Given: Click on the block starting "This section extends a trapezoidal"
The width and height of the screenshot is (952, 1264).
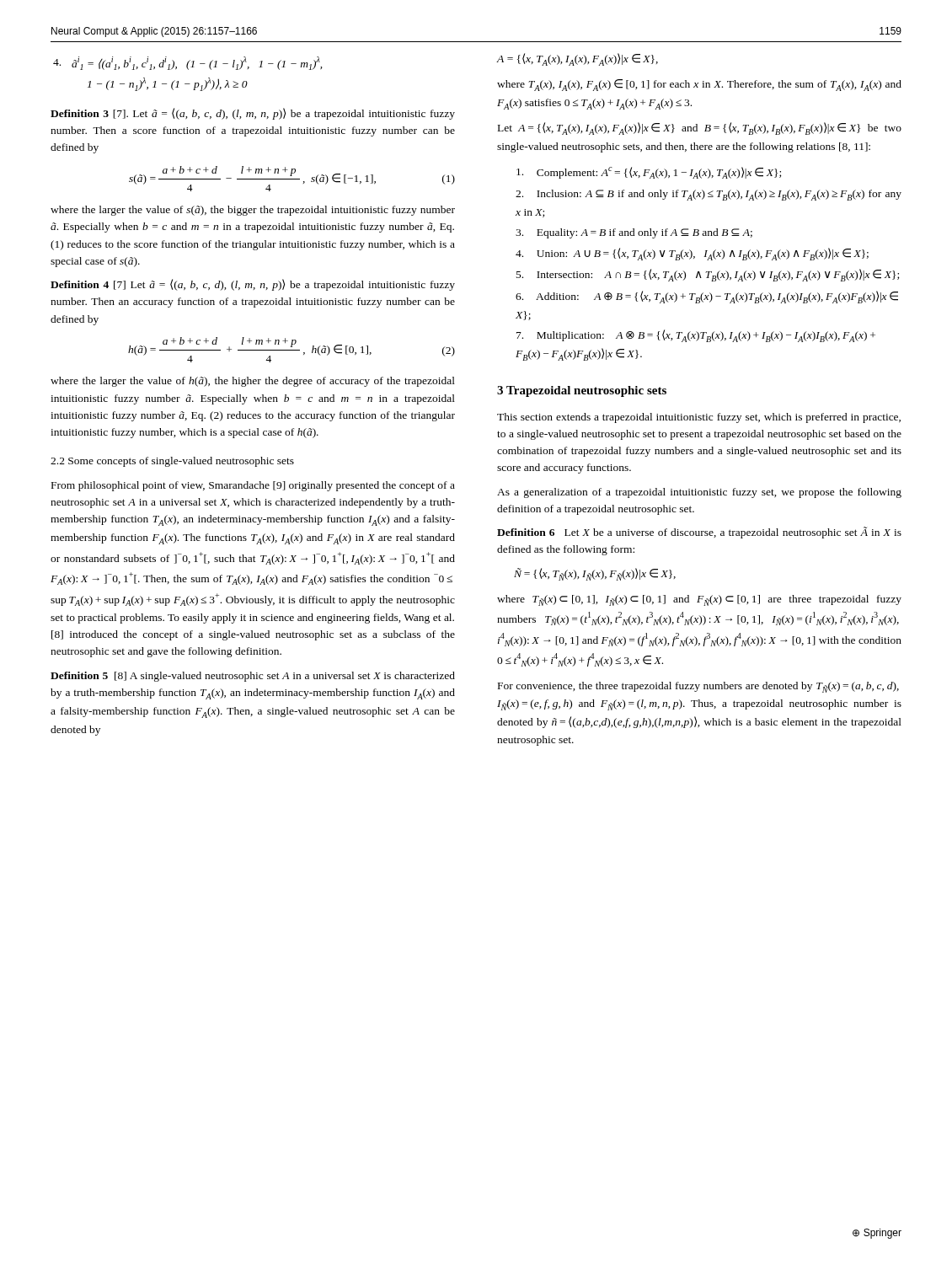Looking at the screenshot, I should click(x=699, y=442).
